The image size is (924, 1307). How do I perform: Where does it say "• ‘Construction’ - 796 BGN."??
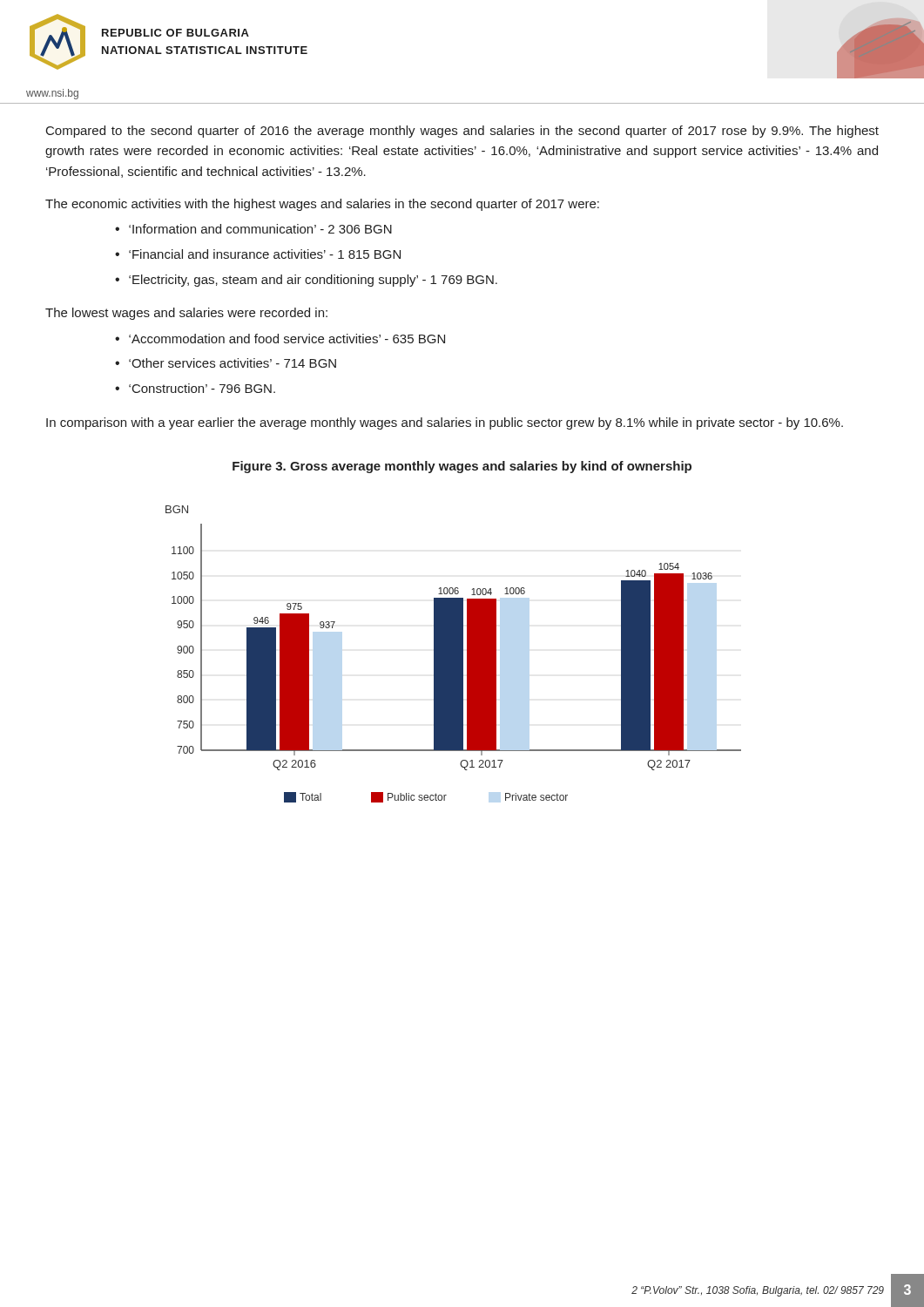[196, 389]
